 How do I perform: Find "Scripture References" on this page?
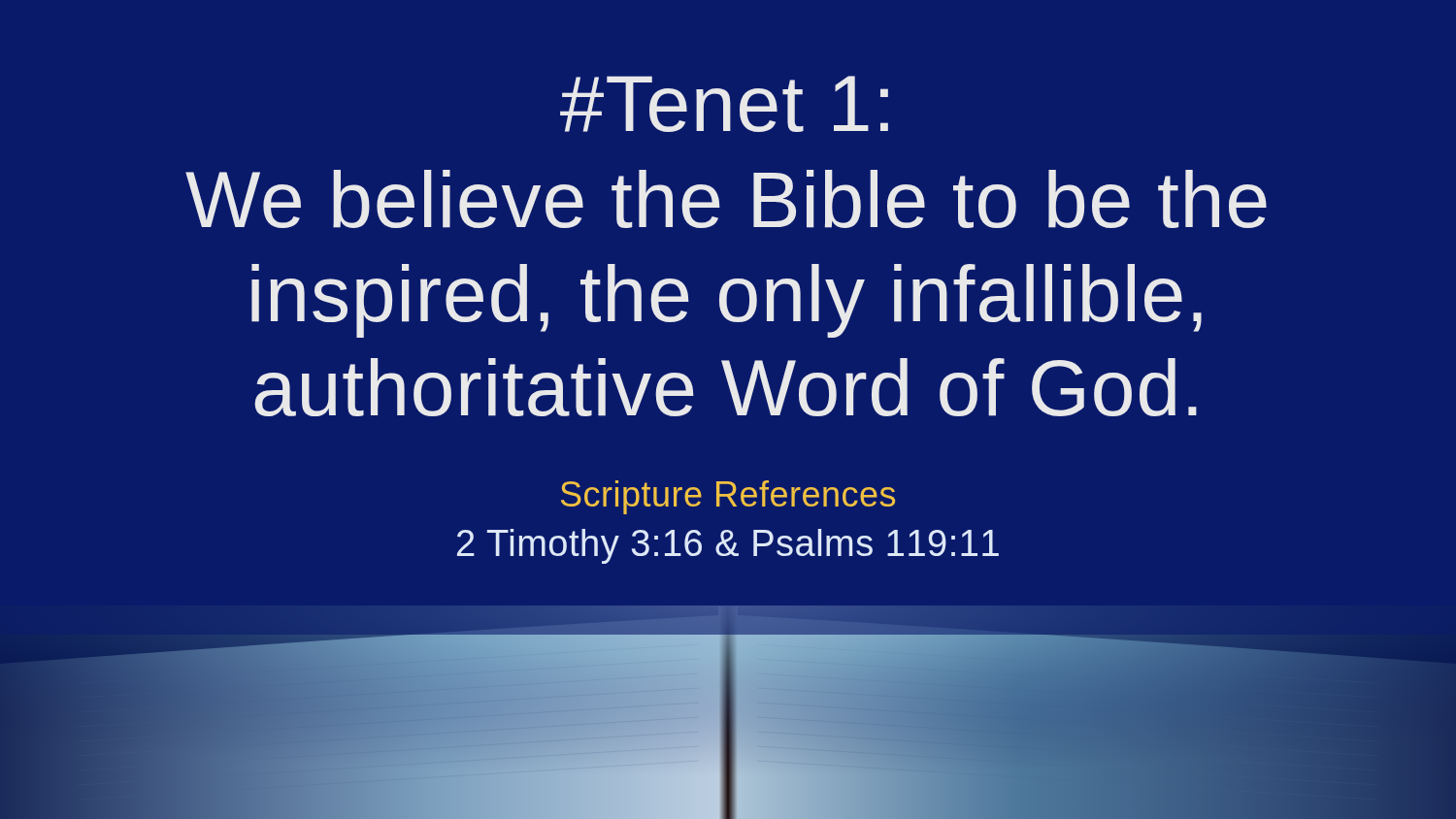[x=728, y=494]
